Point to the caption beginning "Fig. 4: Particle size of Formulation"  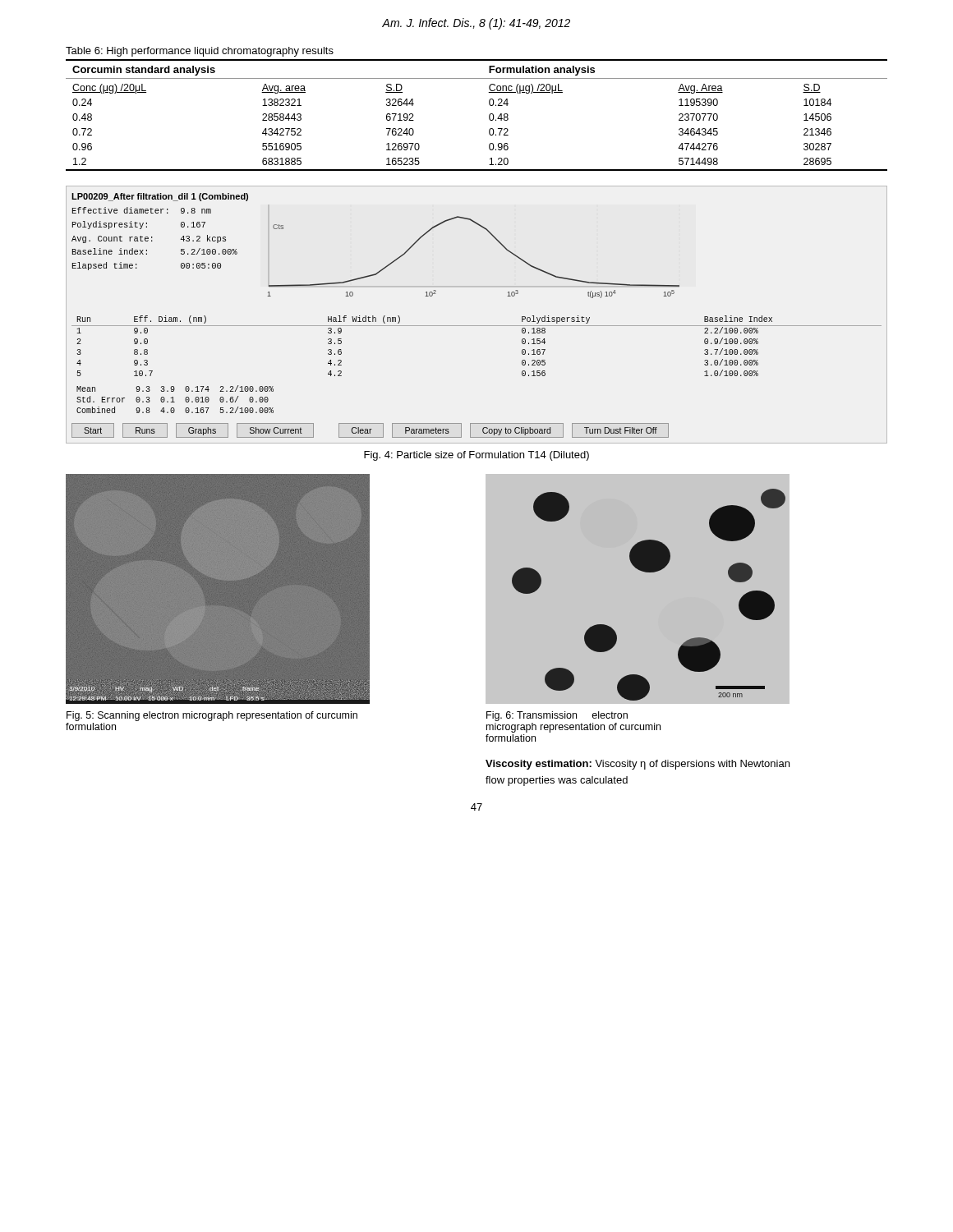tap(476, 455)
